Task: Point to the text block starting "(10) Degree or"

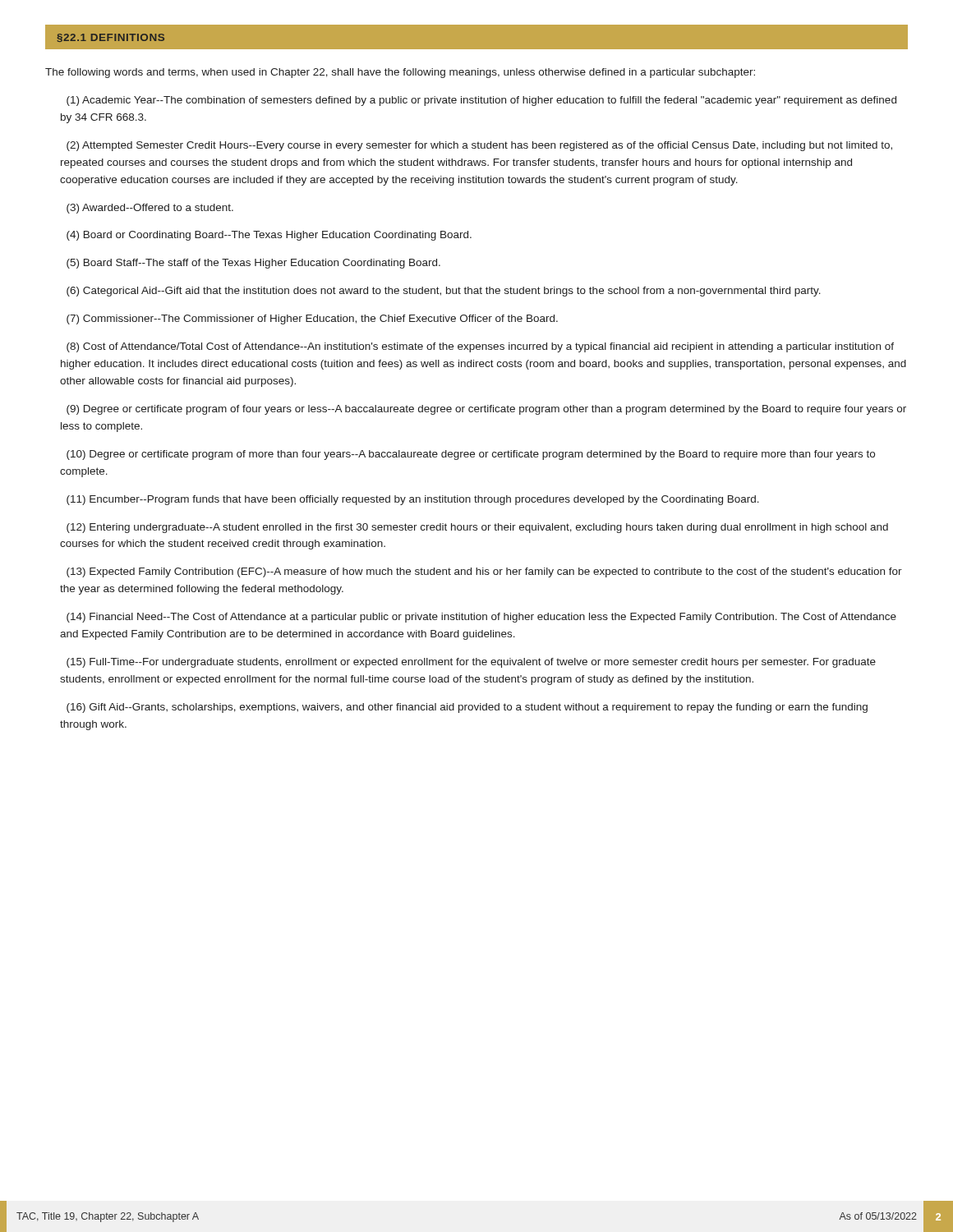Action: (x=468, y=462)
